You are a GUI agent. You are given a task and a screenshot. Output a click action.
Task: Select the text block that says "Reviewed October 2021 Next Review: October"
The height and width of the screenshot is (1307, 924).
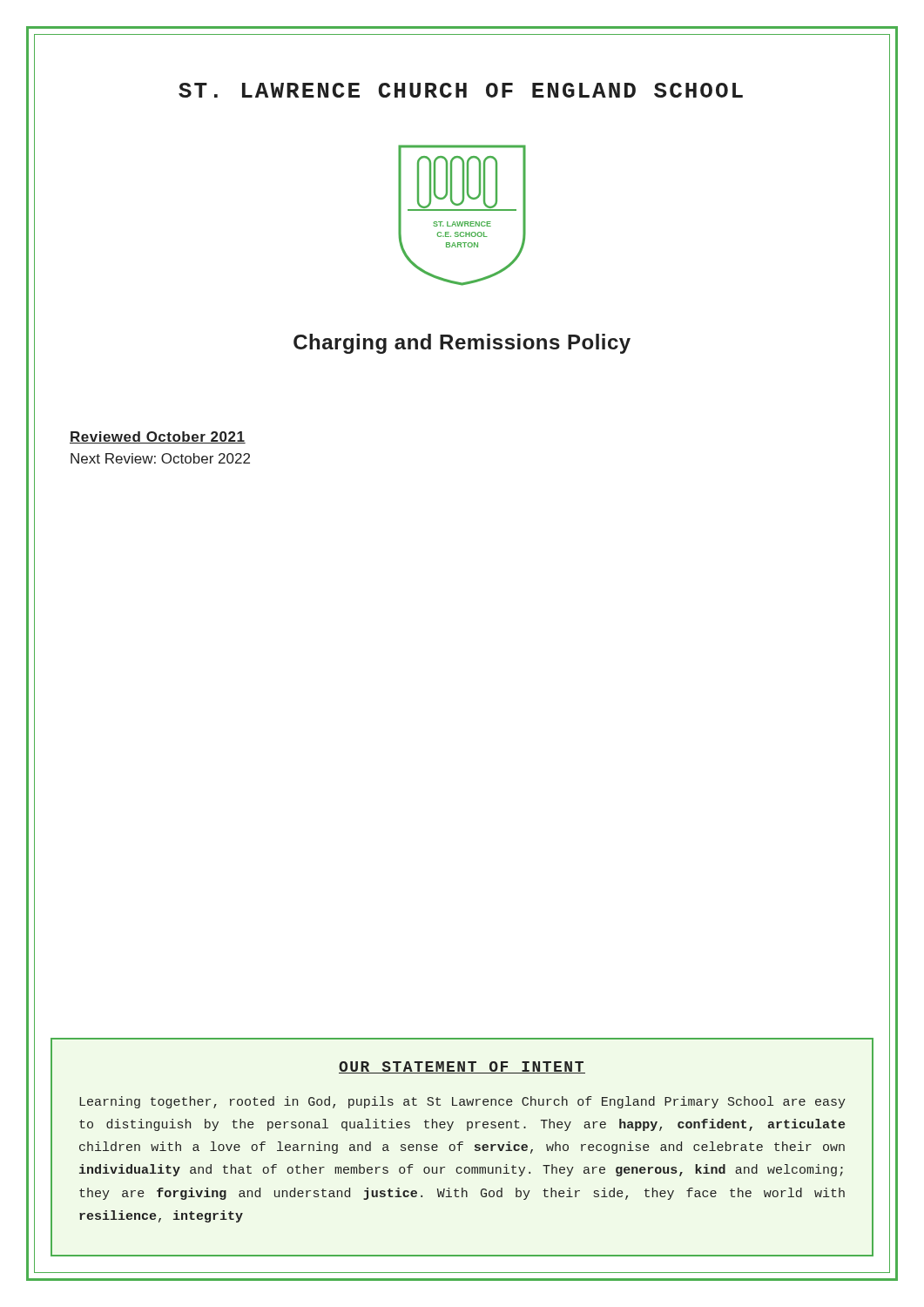(160, 443)
